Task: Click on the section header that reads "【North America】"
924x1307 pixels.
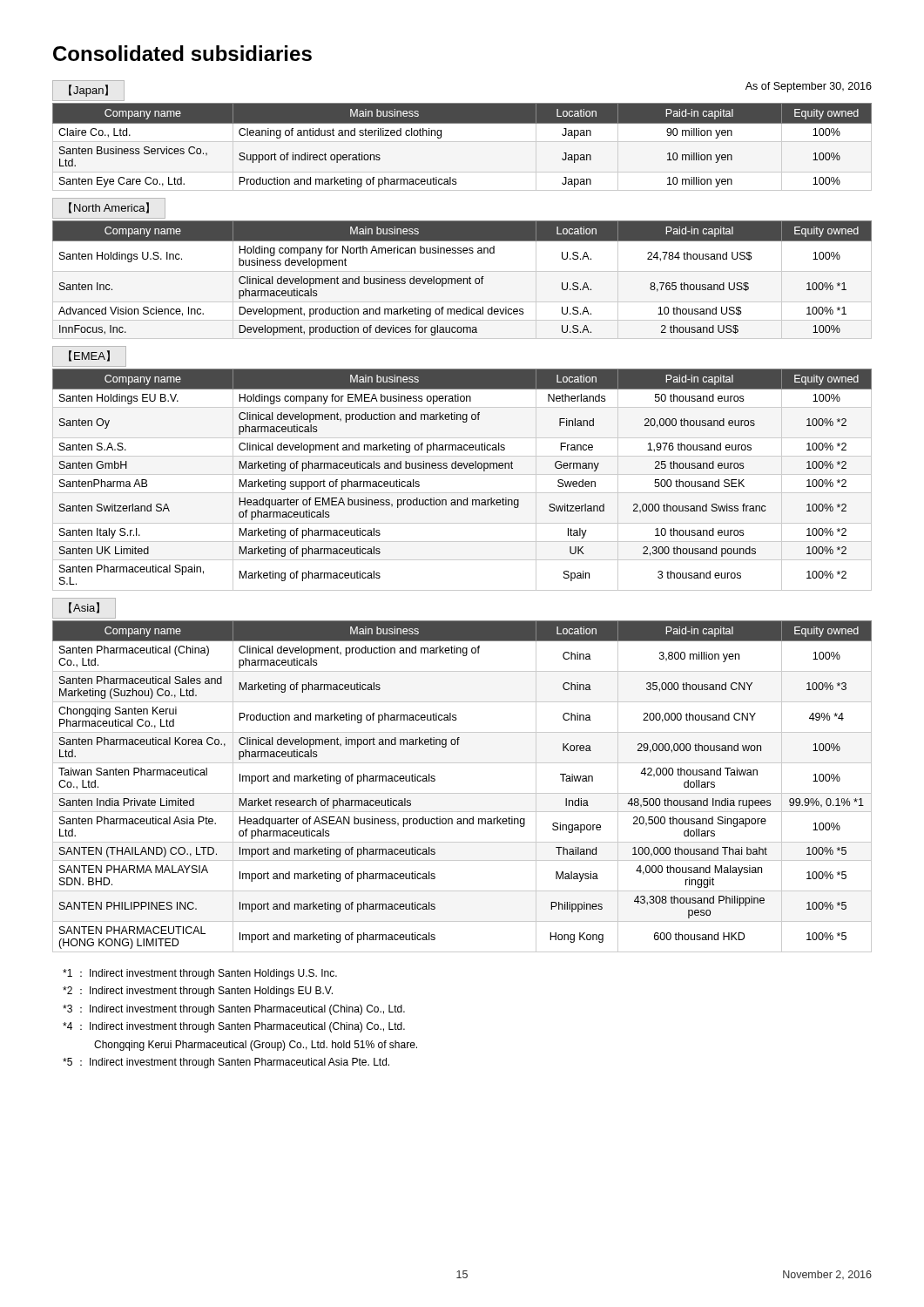Action: click(x=109, y=208)
